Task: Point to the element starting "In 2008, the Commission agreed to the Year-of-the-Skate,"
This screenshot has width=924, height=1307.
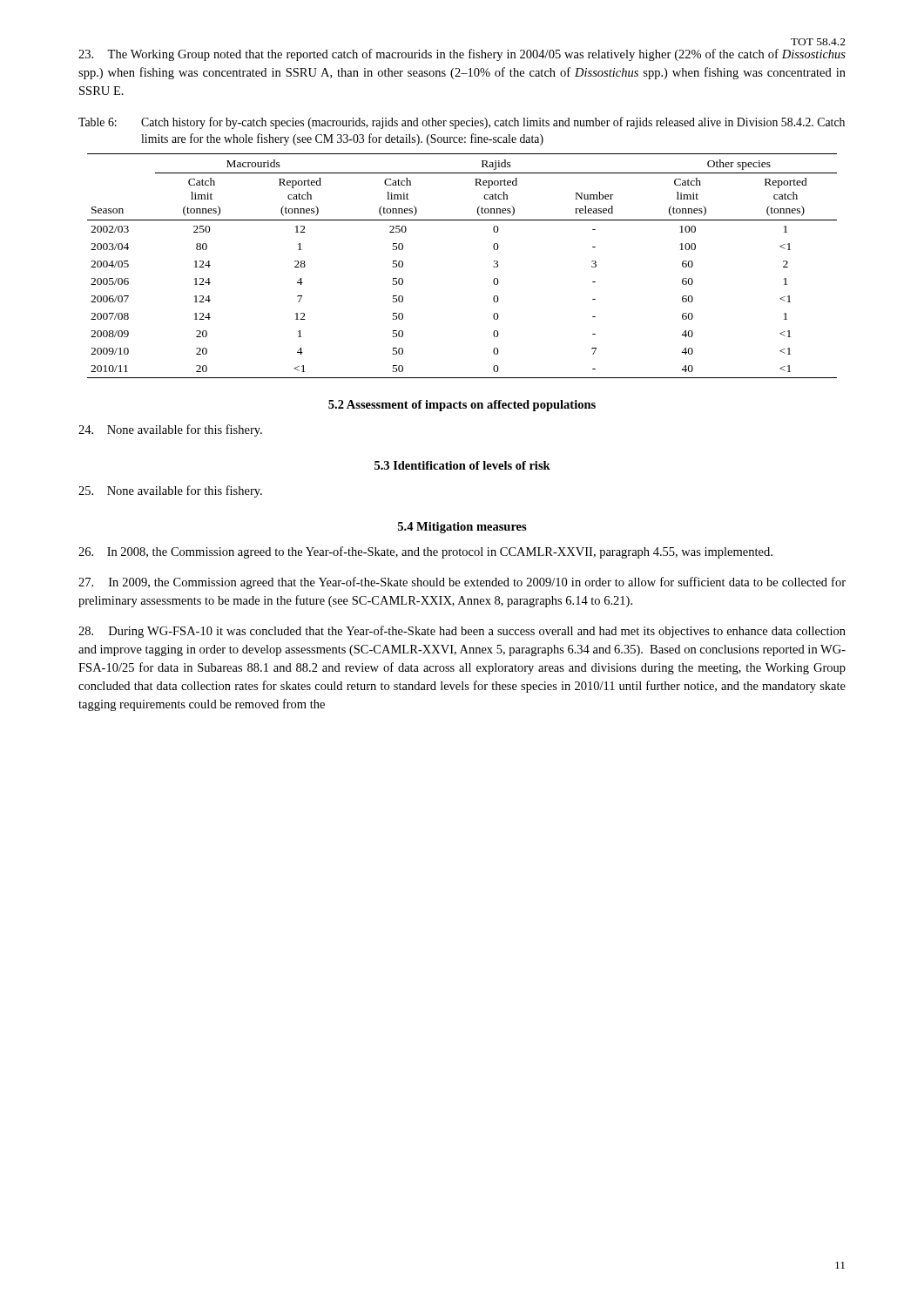Action: point(426,551)
